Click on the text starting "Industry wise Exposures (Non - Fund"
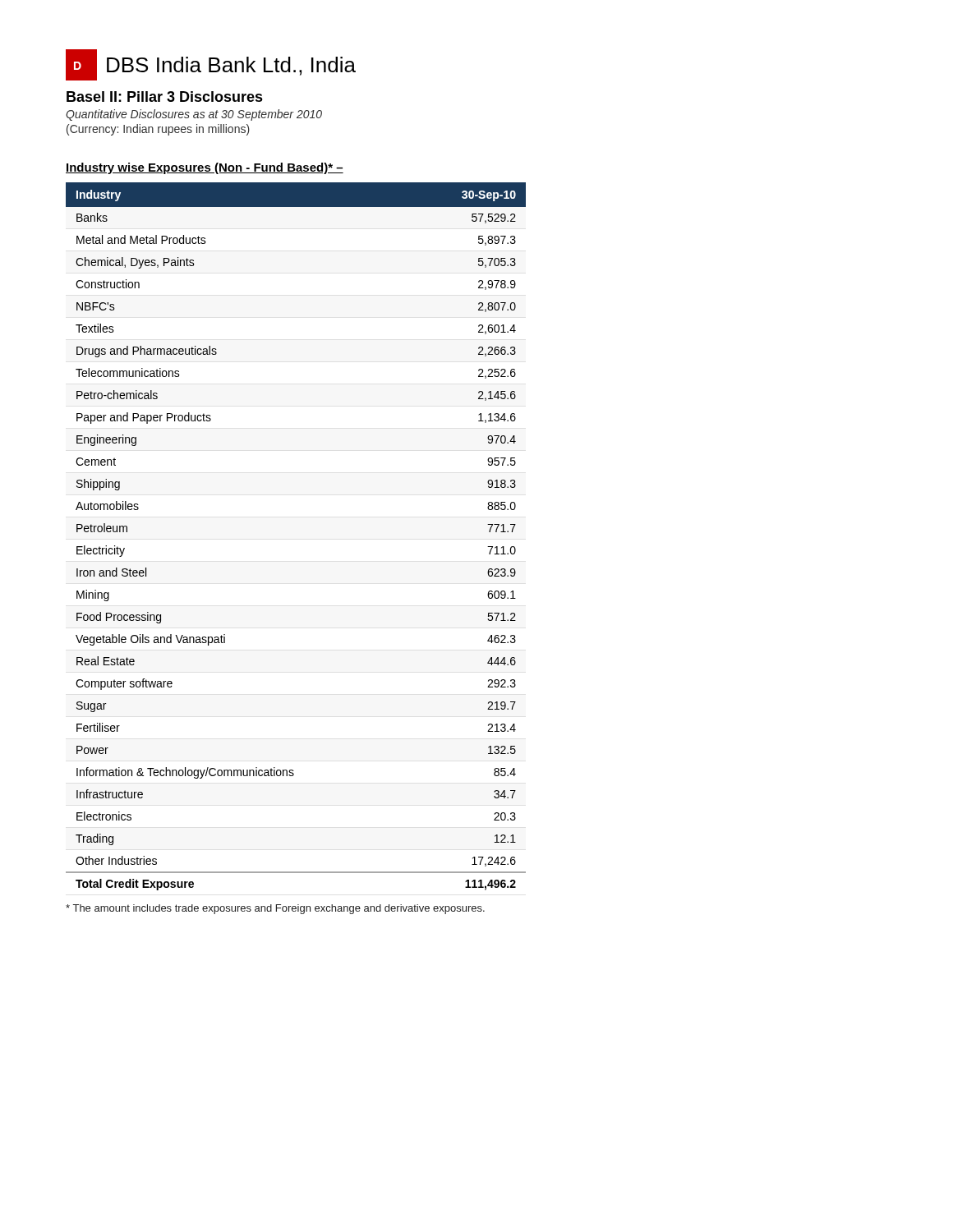The width and height of the screenshot is (953, 1232). tap(204, 167)
